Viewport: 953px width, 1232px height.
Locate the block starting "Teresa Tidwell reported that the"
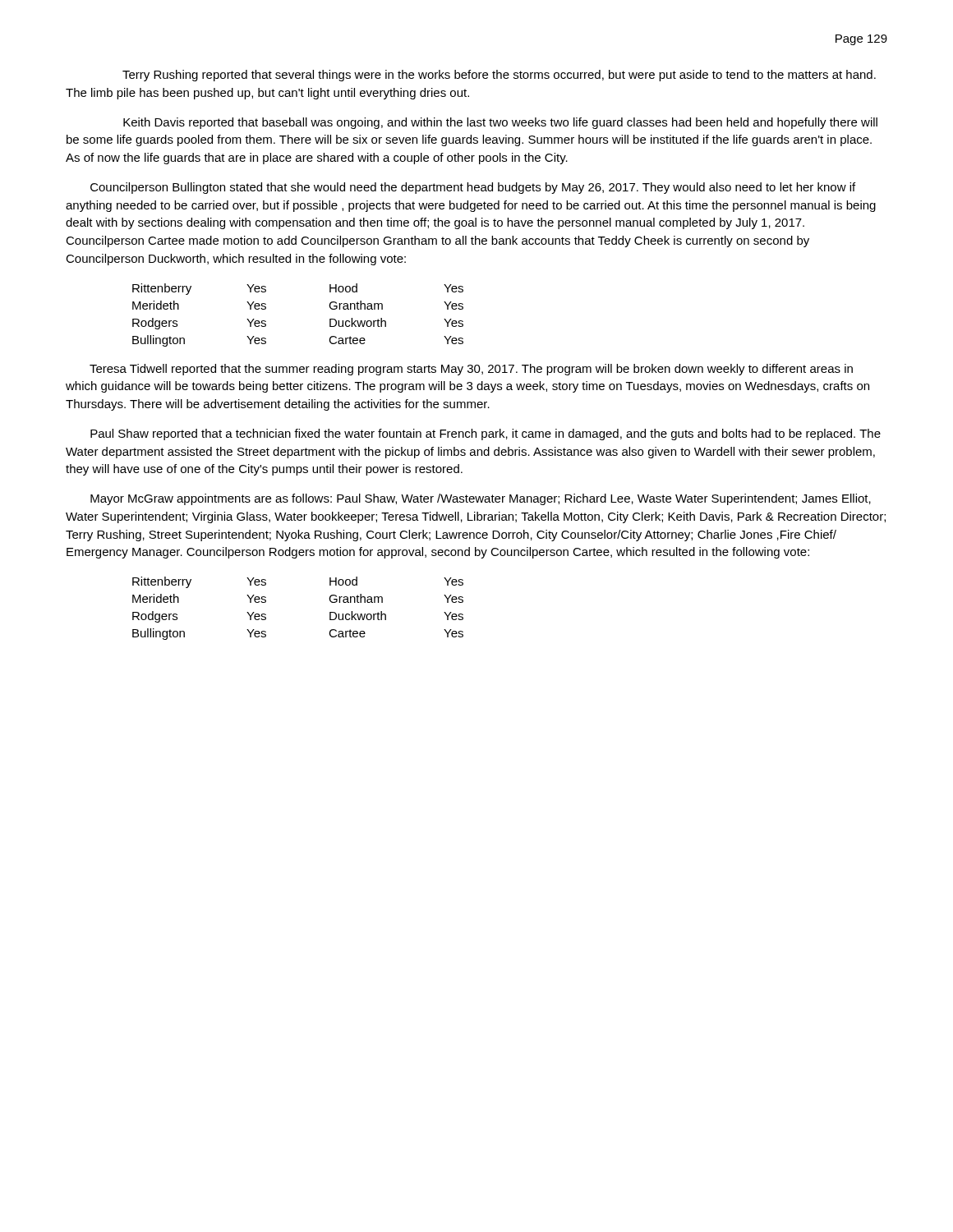476,386
